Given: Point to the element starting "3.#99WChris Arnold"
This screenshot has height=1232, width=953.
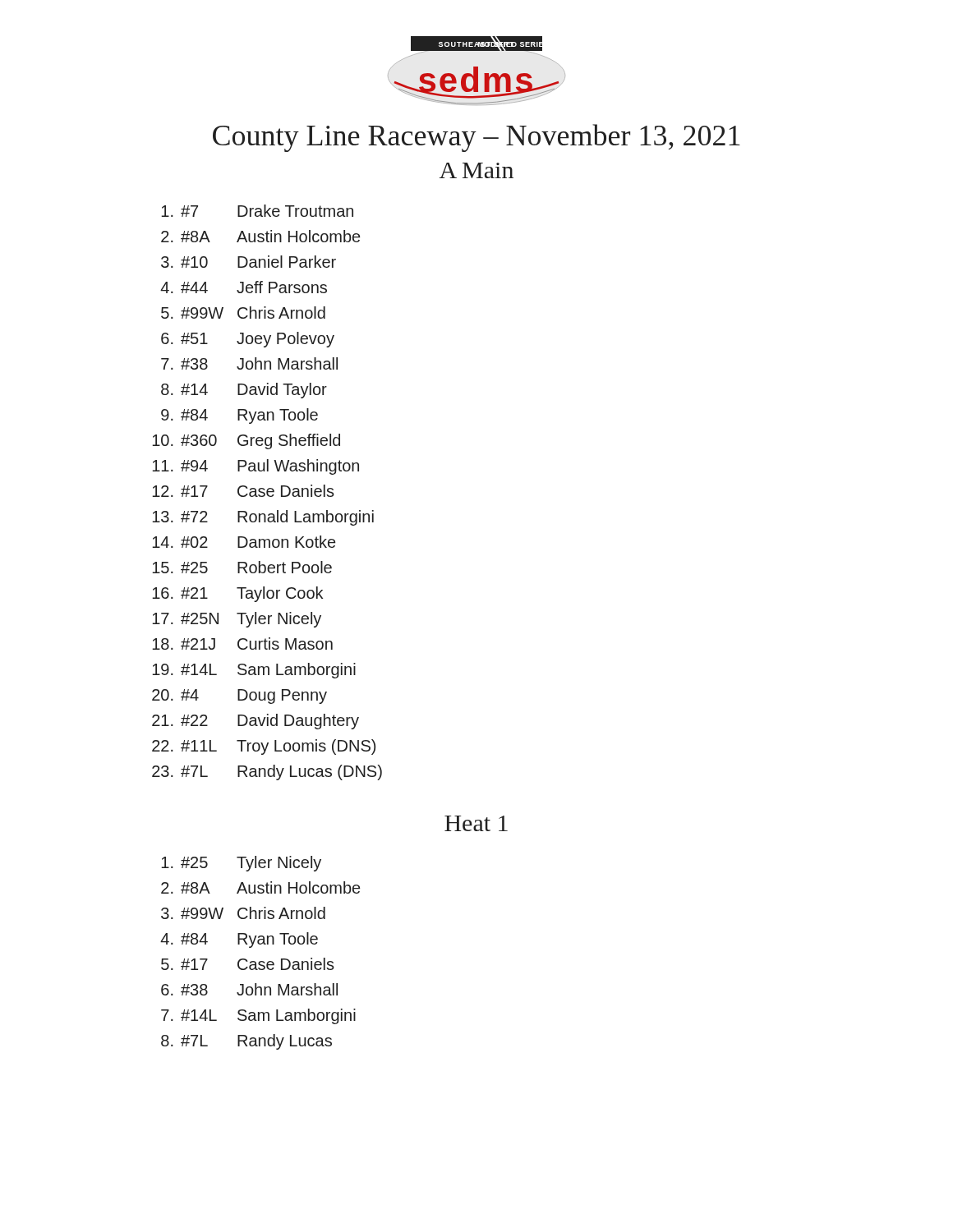Looking at the screenshot, I should (229, 914).
